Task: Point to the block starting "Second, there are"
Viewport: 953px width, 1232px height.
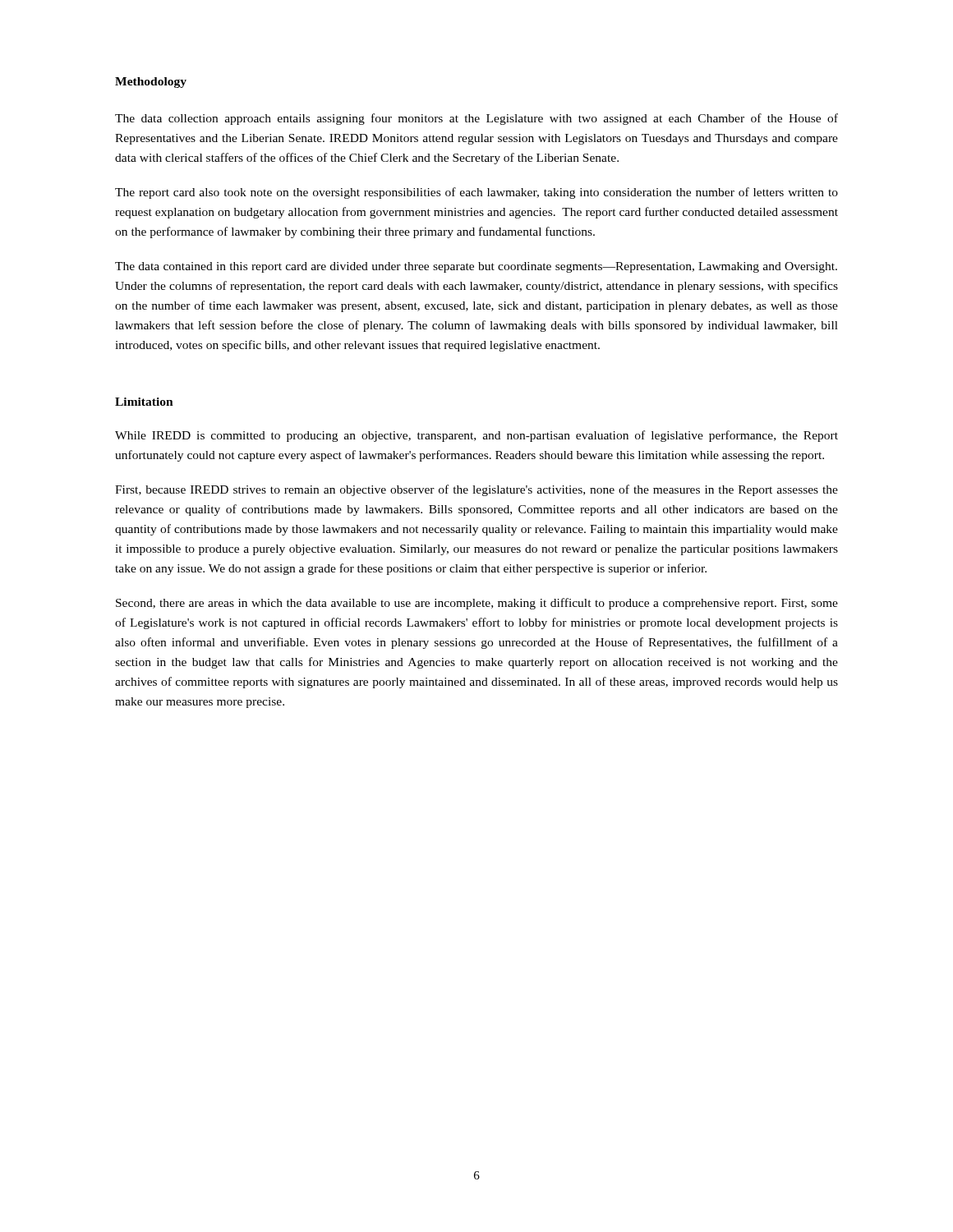Action: point(476,652)
